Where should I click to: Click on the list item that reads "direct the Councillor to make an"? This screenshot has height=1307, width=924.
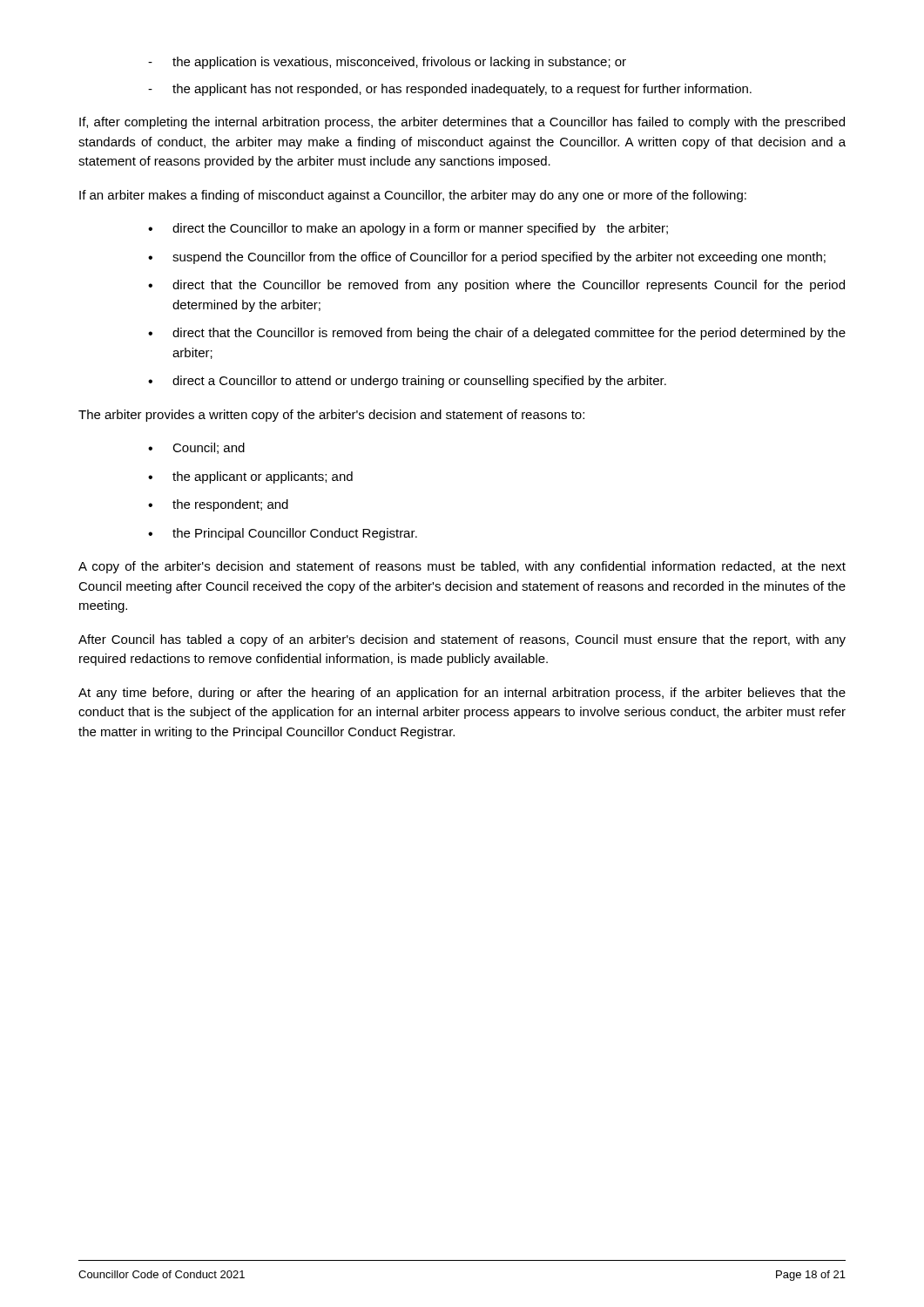(421, 228)
